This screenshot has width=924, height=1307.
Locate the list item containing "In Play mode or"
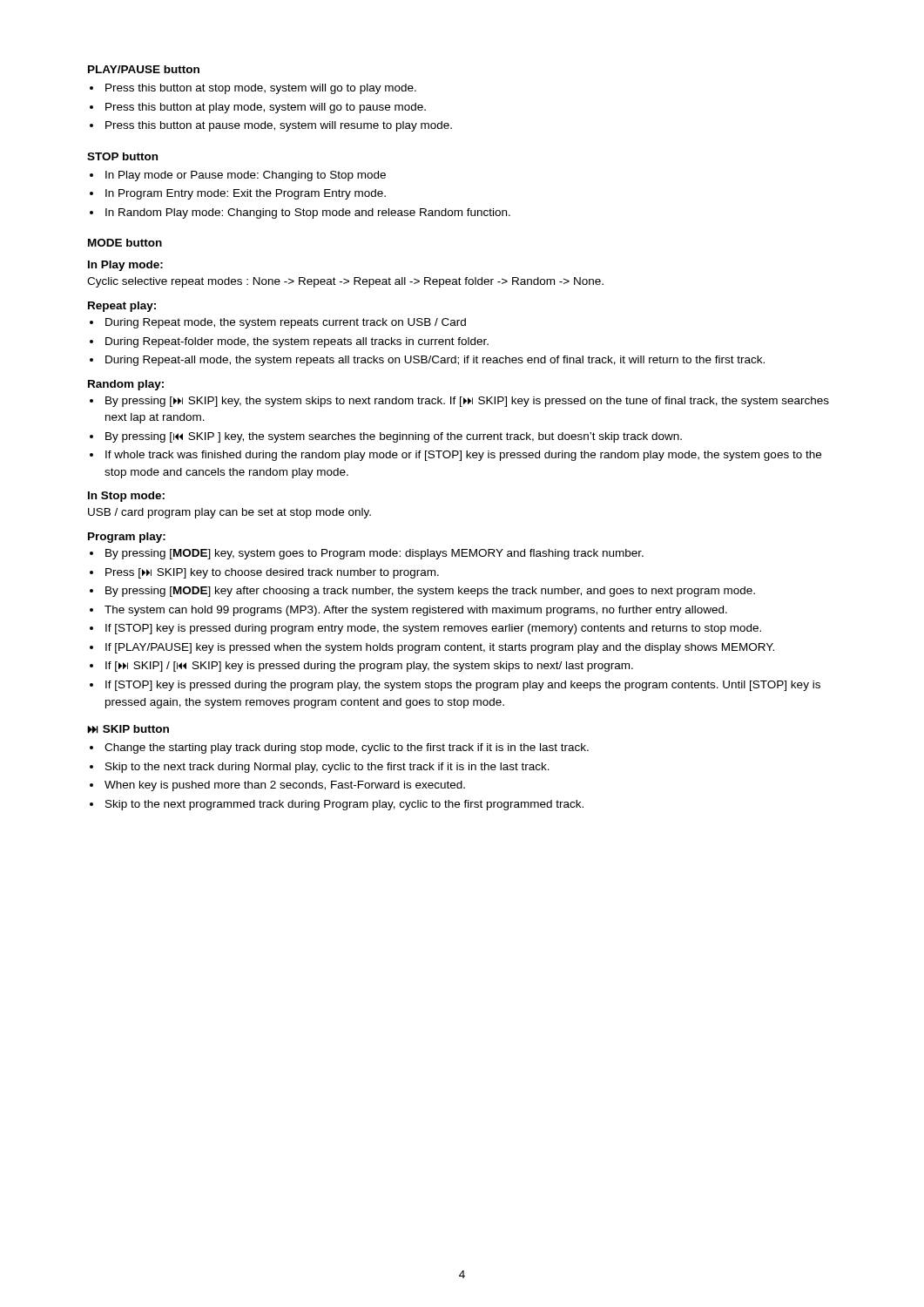pos(245,174)
